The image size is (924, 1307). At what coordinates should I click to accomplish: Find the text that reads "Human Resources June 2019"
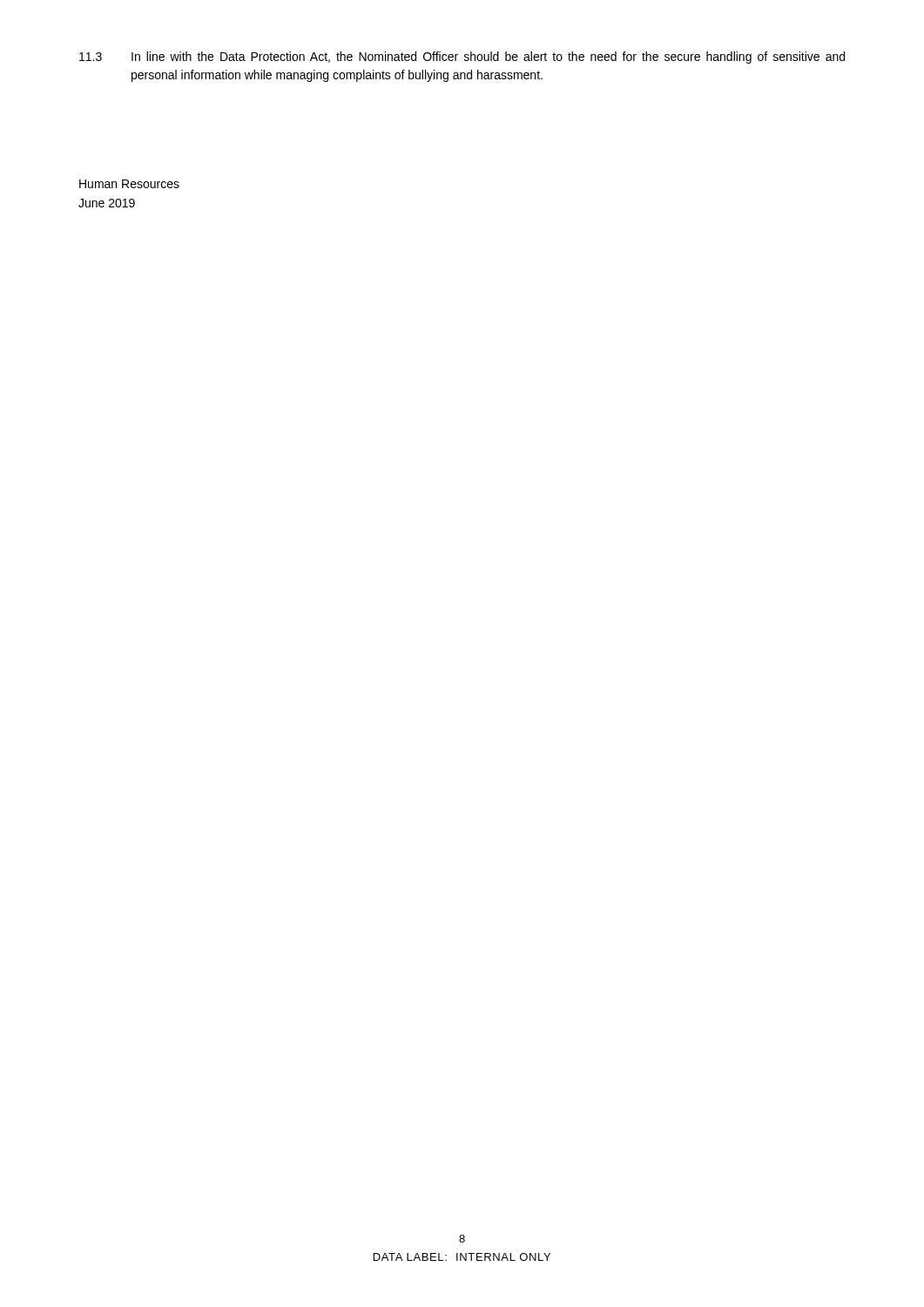click(129, 194)
